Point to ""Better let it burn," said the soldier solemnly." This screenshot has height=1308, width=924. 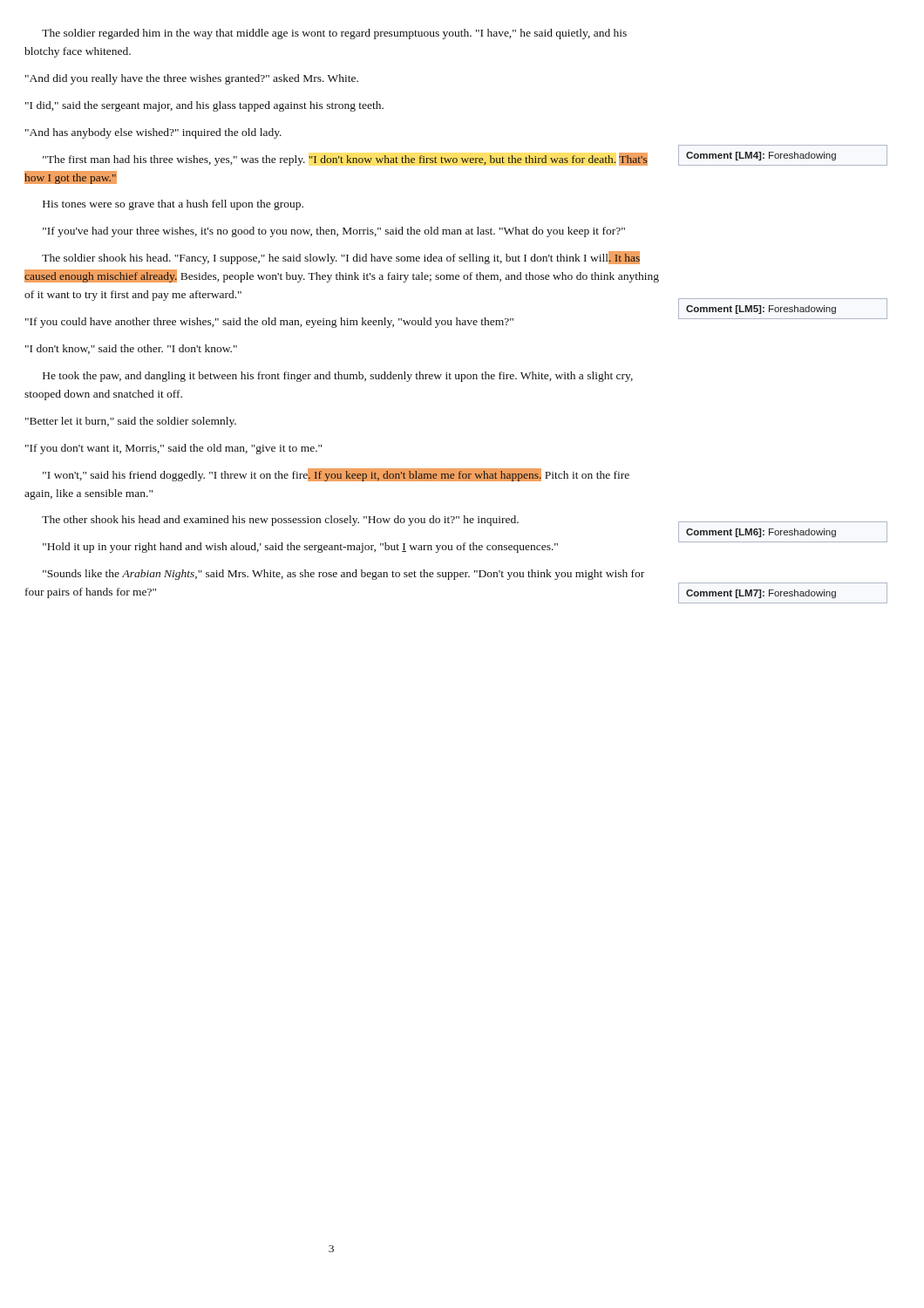131,421
